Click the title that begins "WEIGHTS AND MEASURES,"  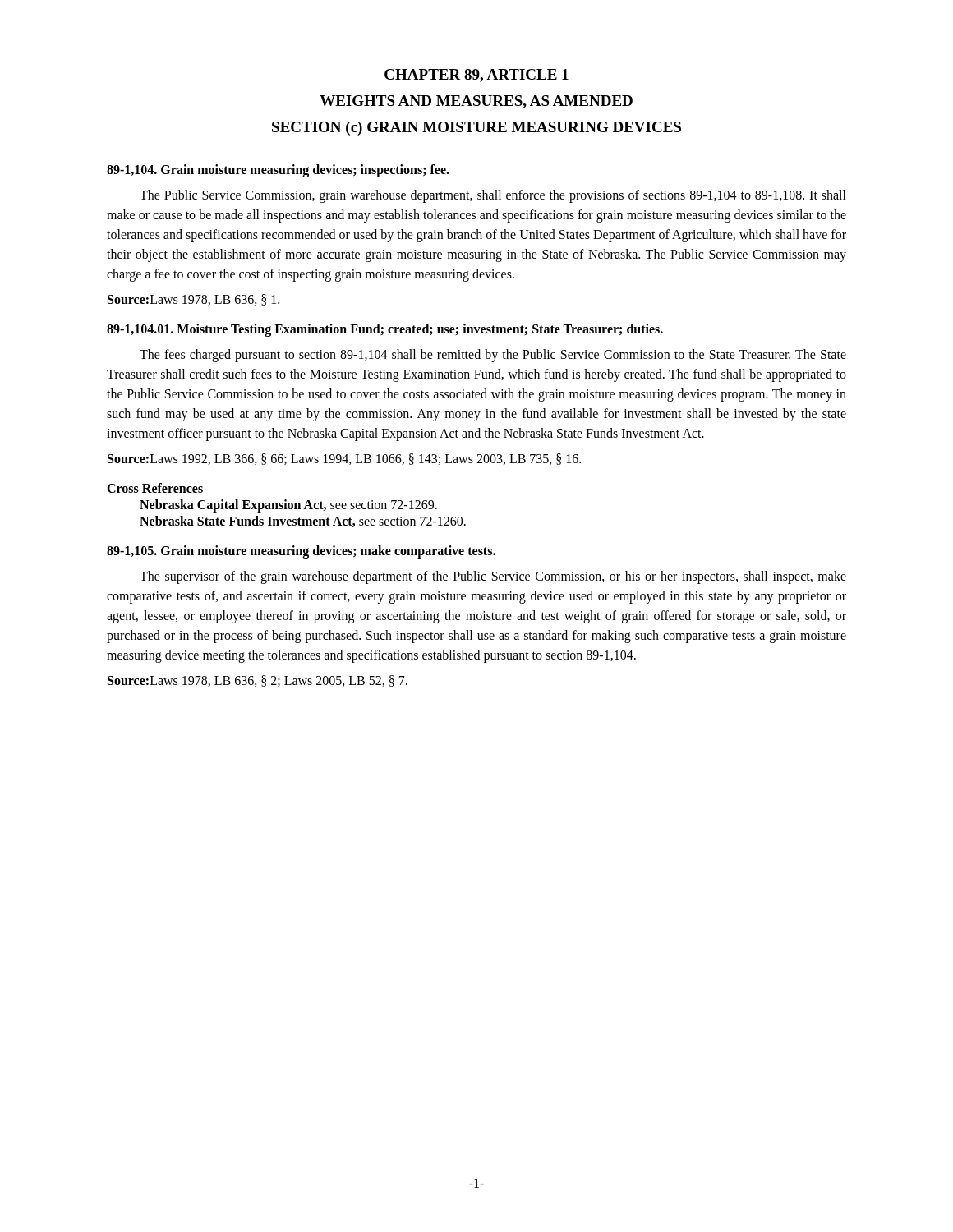pyautogui.click(x=476, y=101)
